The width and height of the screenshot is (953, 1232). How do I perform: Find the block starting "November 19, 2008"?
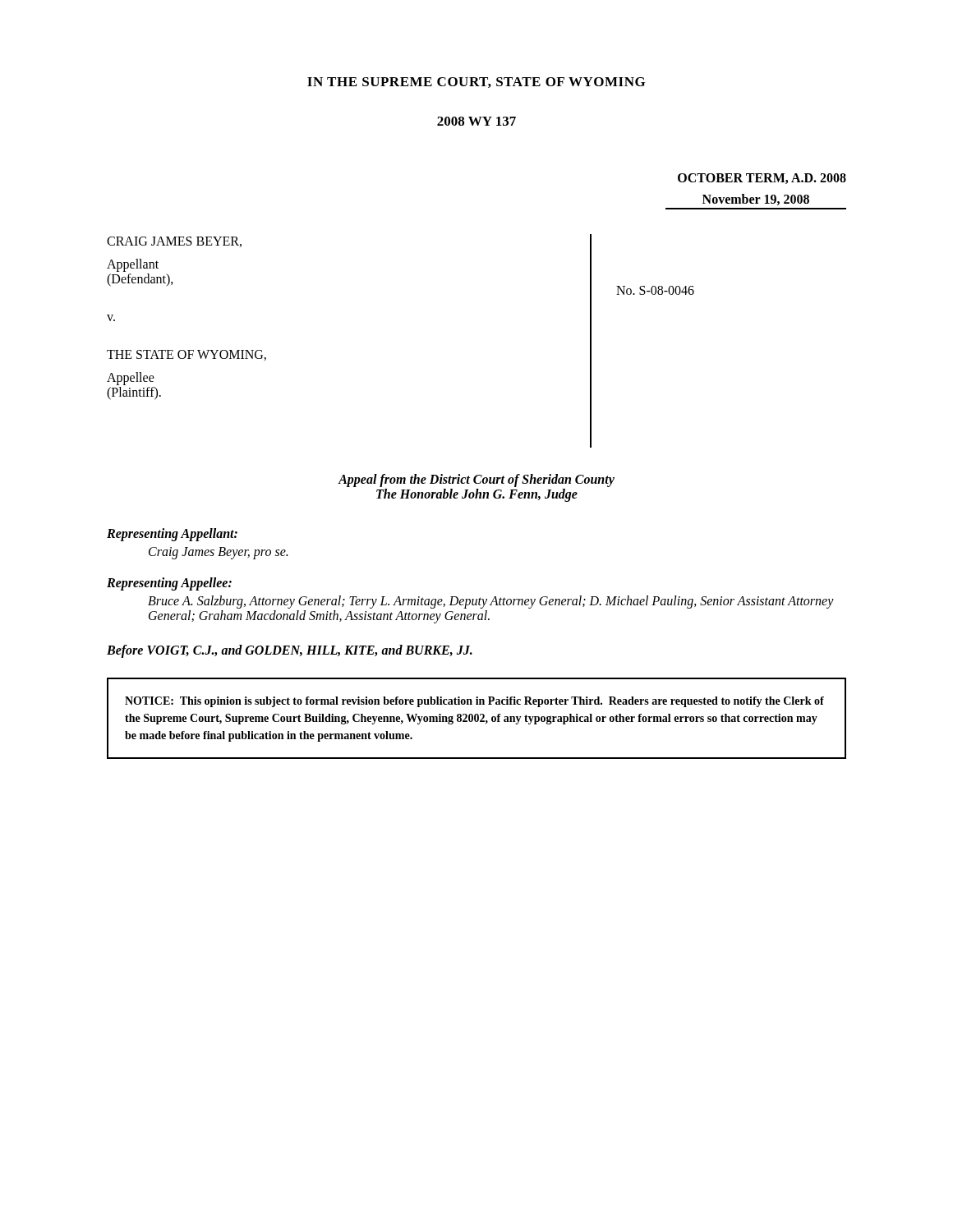click(756, 201)
